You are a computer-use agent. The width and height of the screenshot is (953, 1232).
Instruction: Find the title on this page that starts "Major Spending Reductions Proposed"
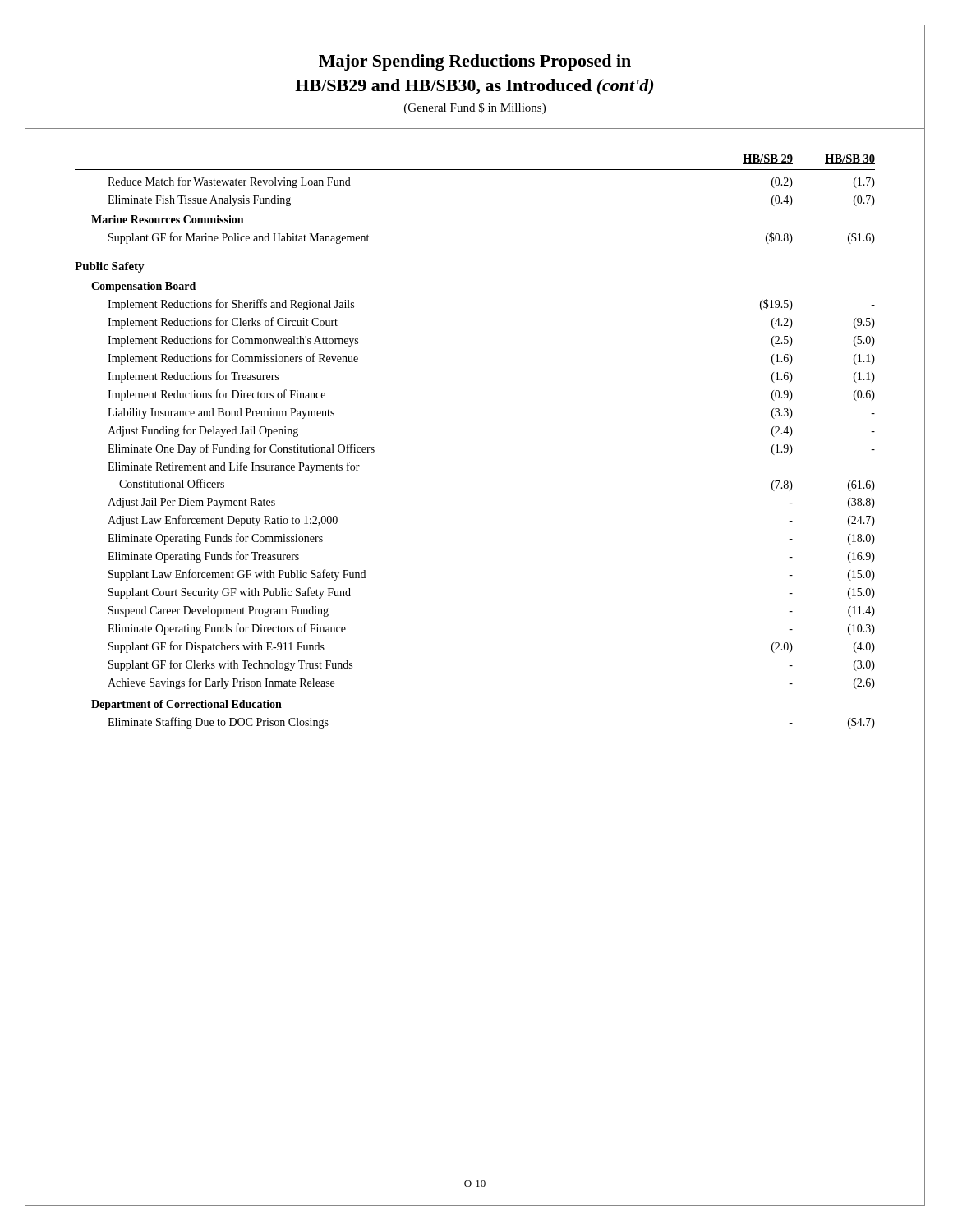point(475,82)
